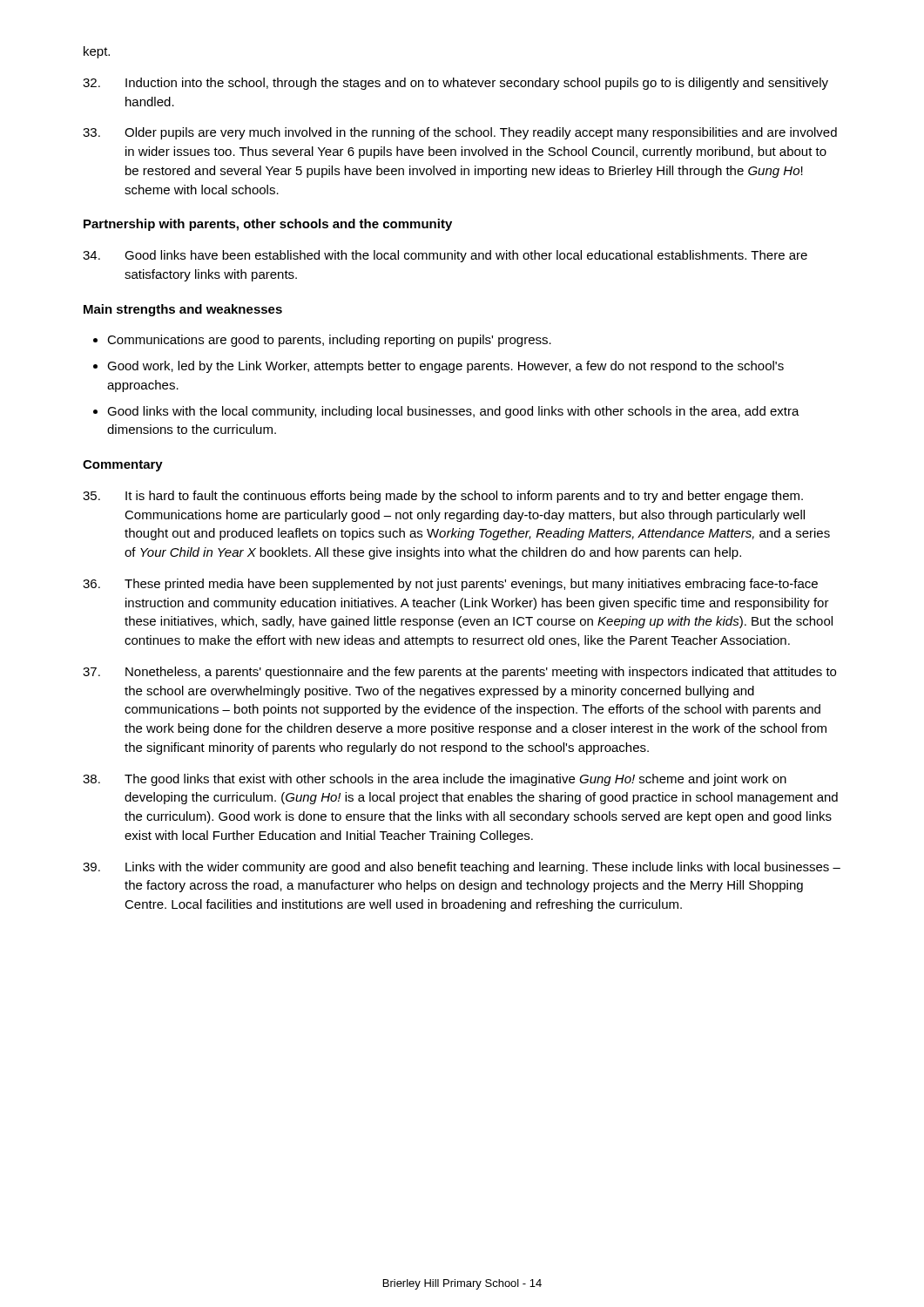Where is the passage that starts "Nonetheless, a parents' questionnaire and the few parents"?
The width and height of the screenshot is (924, 1307).
coord(462,709)
